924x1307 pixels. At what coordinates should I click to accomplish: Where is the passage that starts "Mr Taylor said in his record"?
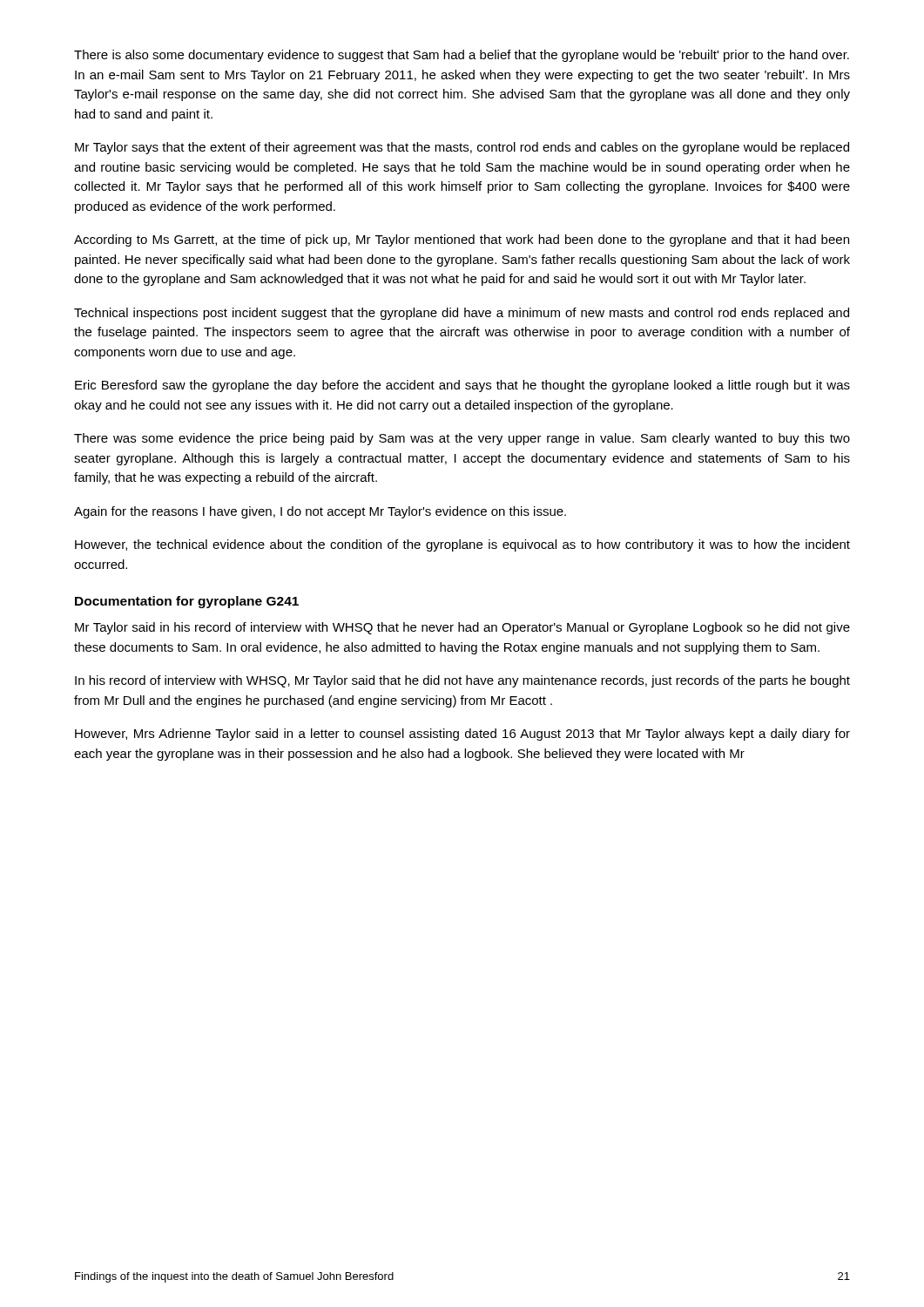[x=462, y=637]
